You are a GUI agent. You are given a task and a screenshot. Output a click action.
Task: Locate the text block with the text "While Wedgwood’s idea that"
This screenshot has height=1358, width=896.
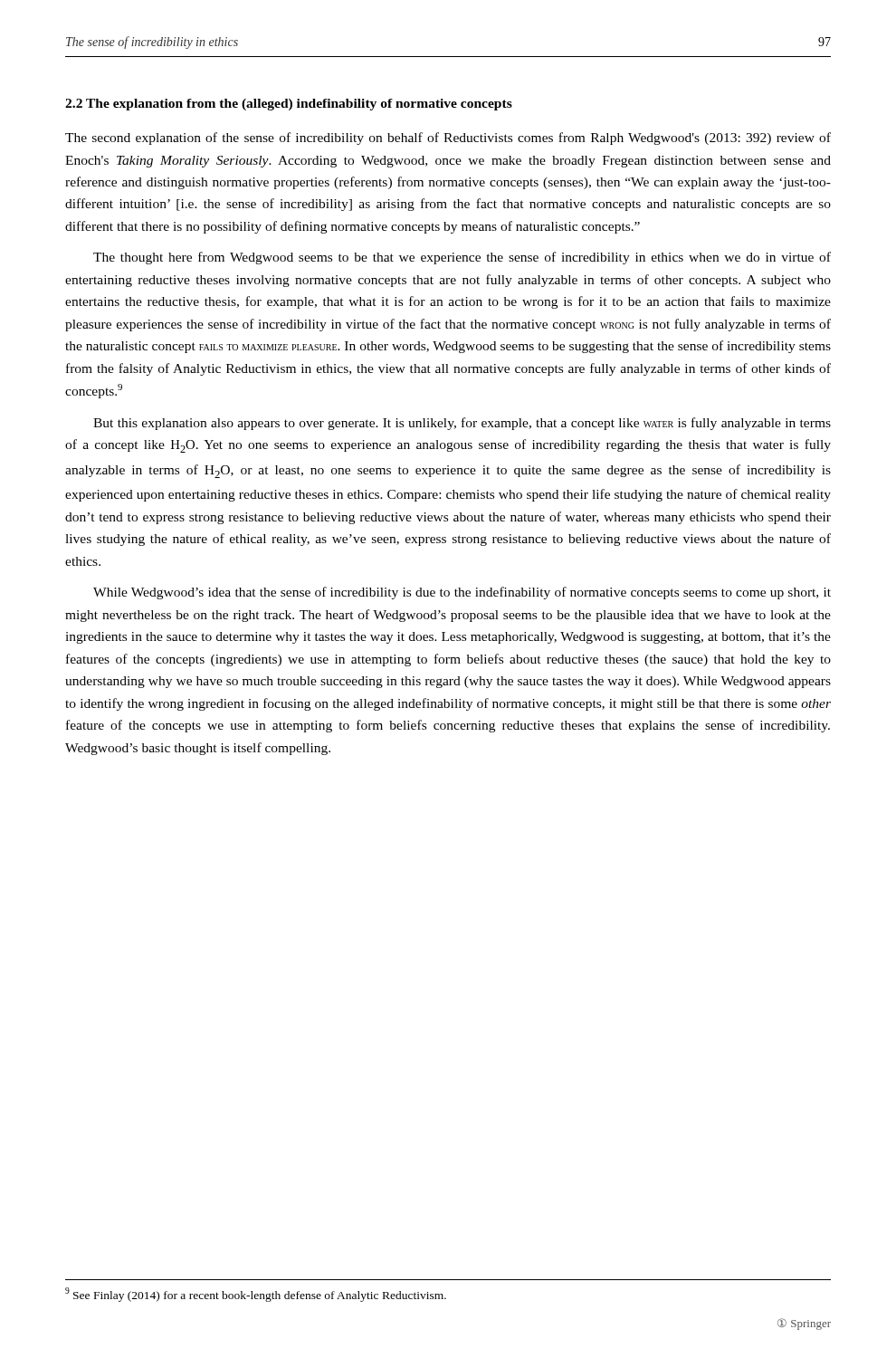(448, 670)
